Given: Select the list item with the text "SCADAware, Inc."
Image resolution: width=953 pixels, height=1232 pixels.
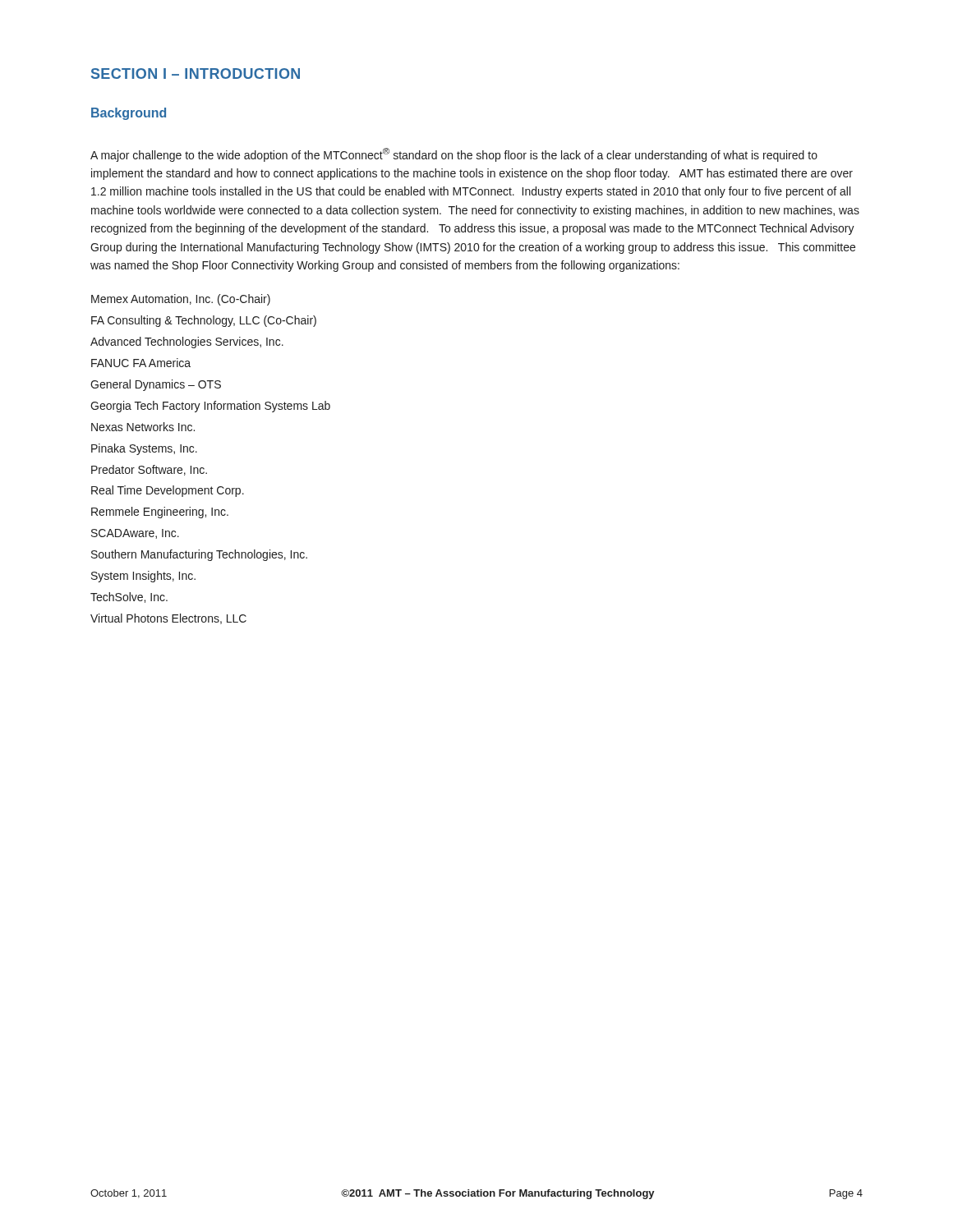Looking at the screenshot, I should click(135, 533).
